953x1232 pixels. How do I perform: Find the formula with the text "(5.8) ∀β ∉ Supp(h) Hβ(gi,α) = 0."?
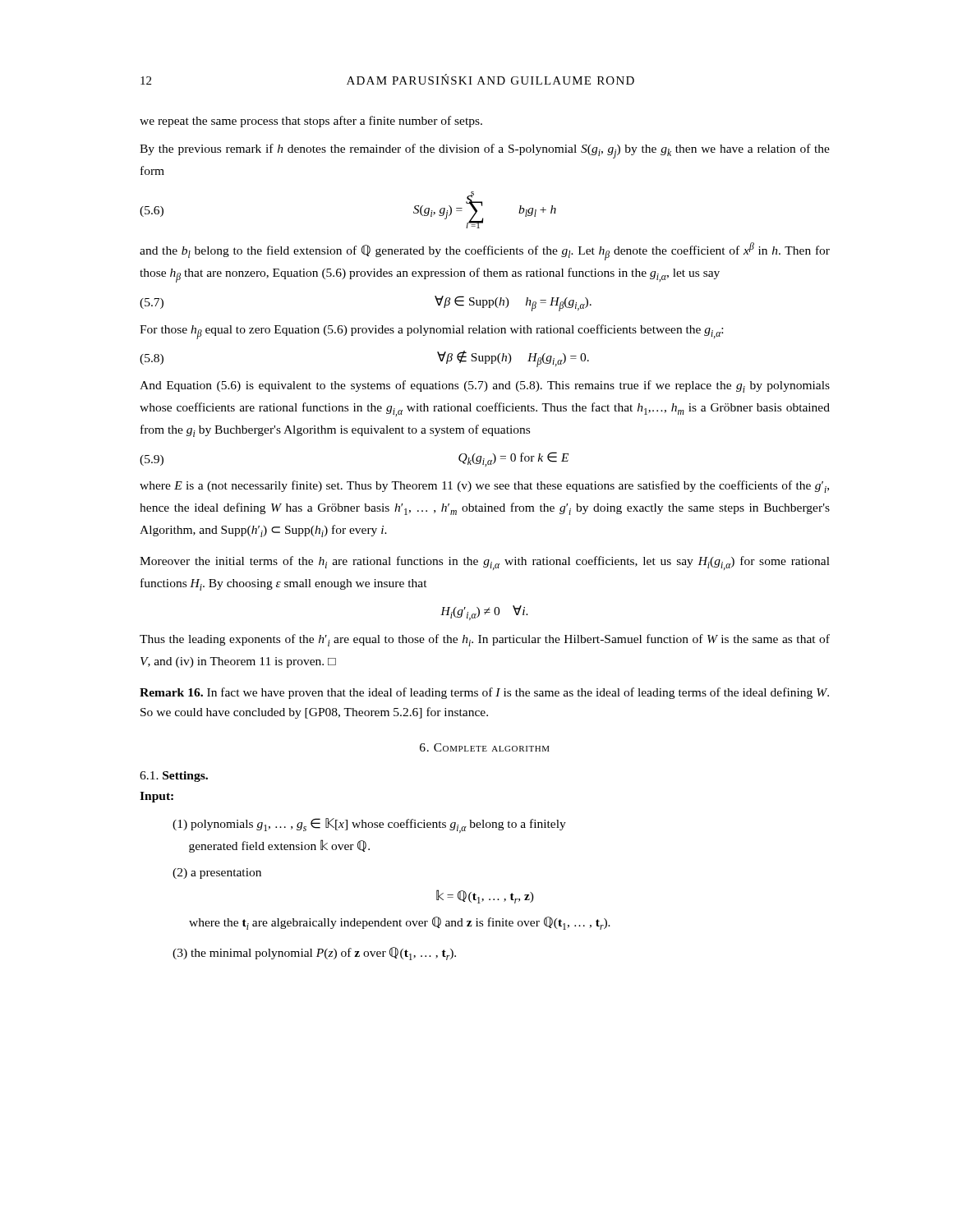pyautogui.click(x=485, y=358)
